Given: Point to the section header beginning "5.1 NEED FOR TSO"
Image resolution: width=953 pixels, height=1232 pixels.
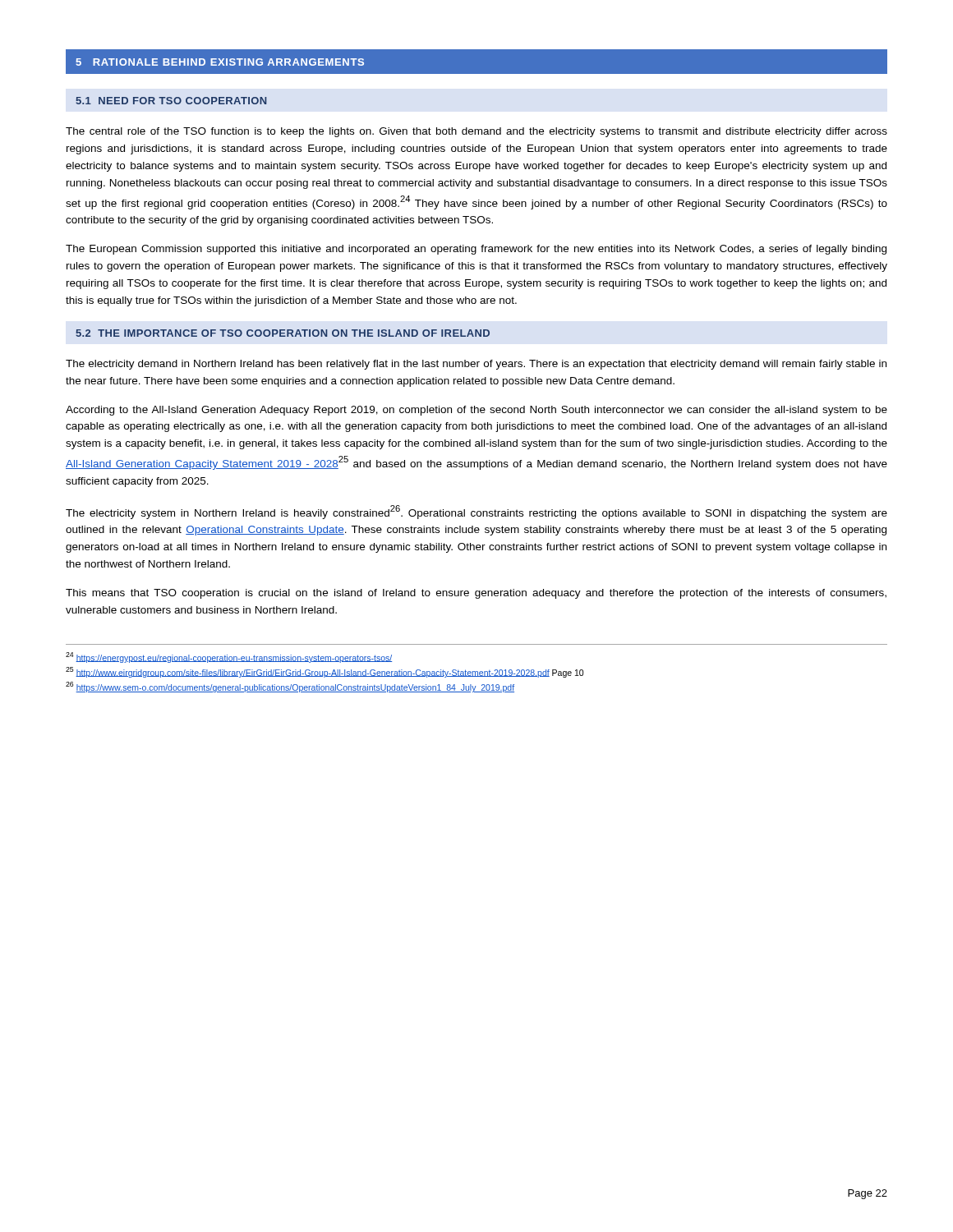Looking at the screenshot, I should click(171, 101).
